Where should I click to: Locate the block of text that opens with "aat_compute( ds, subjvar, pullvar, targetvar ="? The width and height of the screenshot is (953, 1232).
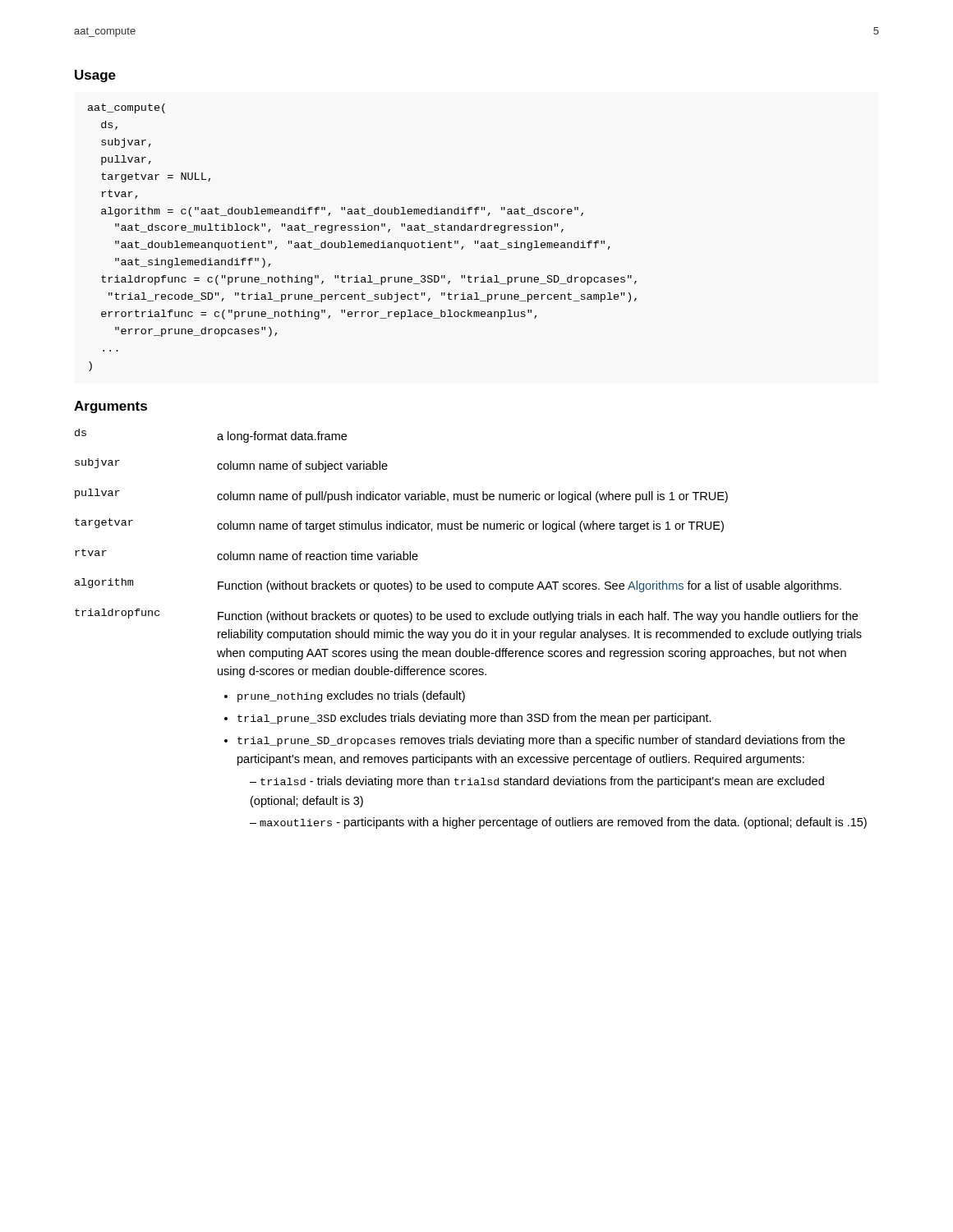click(476, 238)
